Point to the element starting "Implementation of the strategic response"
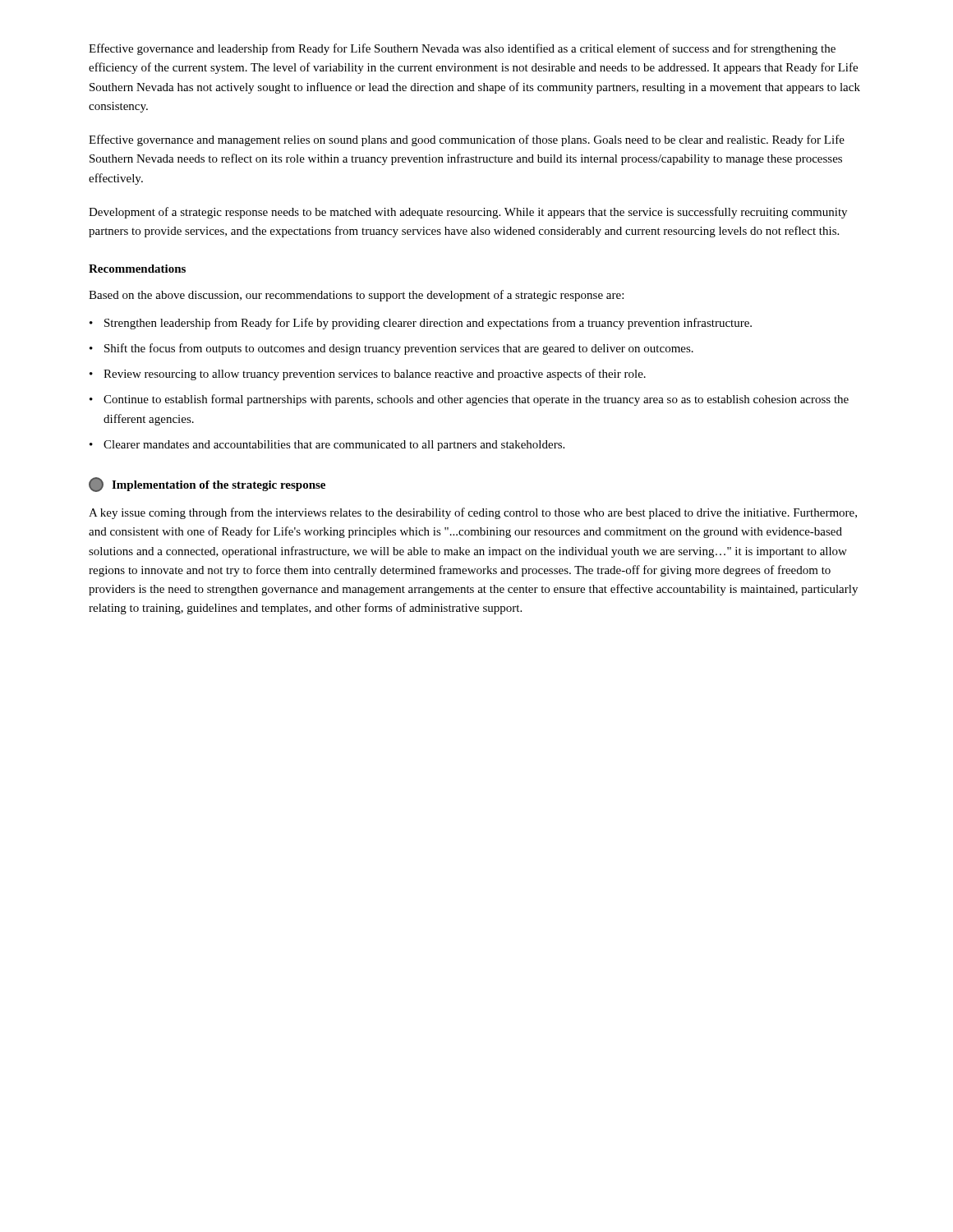The height and width of the screenshot is (1232, 953). click(207, 485)
